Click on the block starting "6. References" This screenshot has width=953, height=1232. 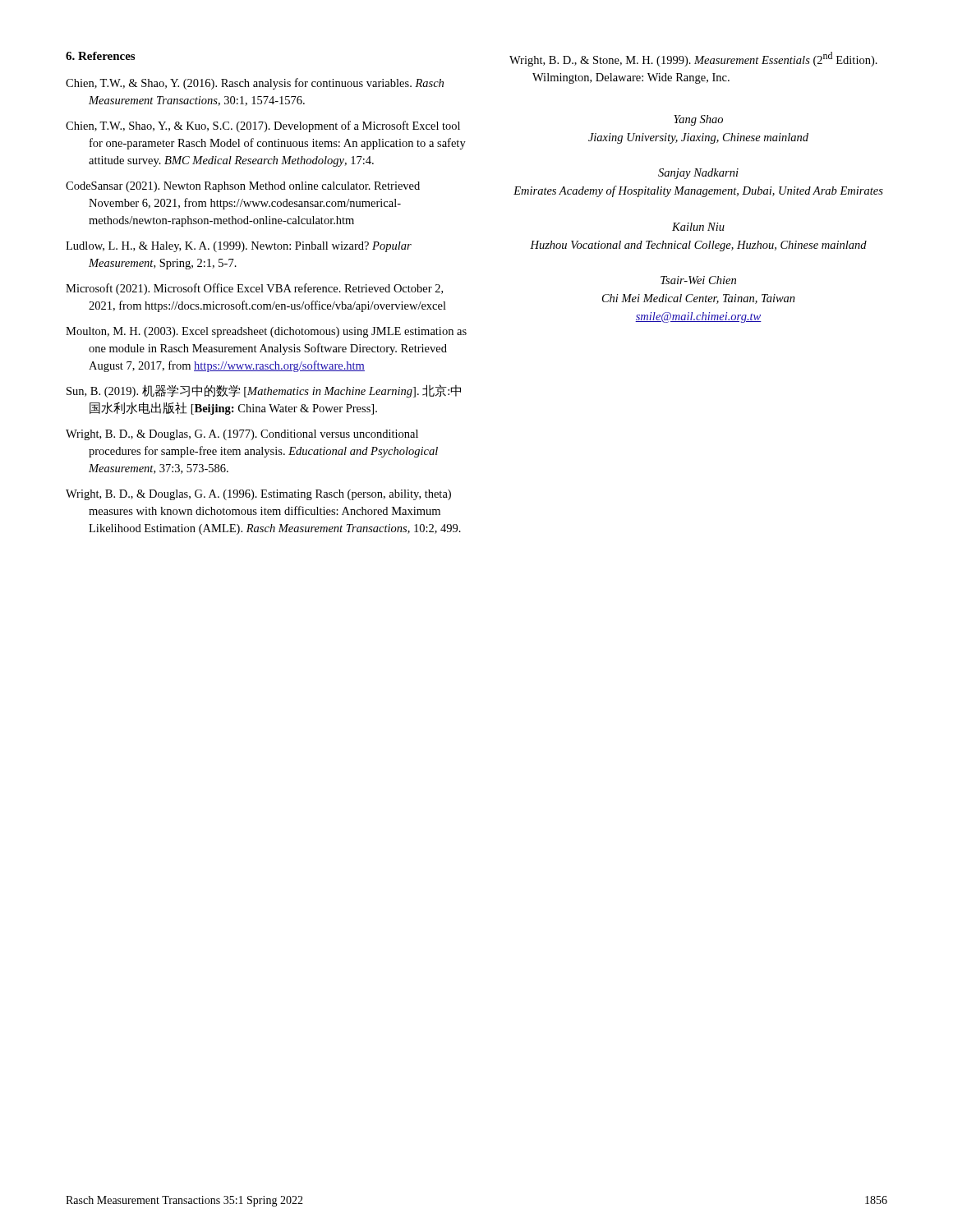pyautogui.click(x=101, y=56)
